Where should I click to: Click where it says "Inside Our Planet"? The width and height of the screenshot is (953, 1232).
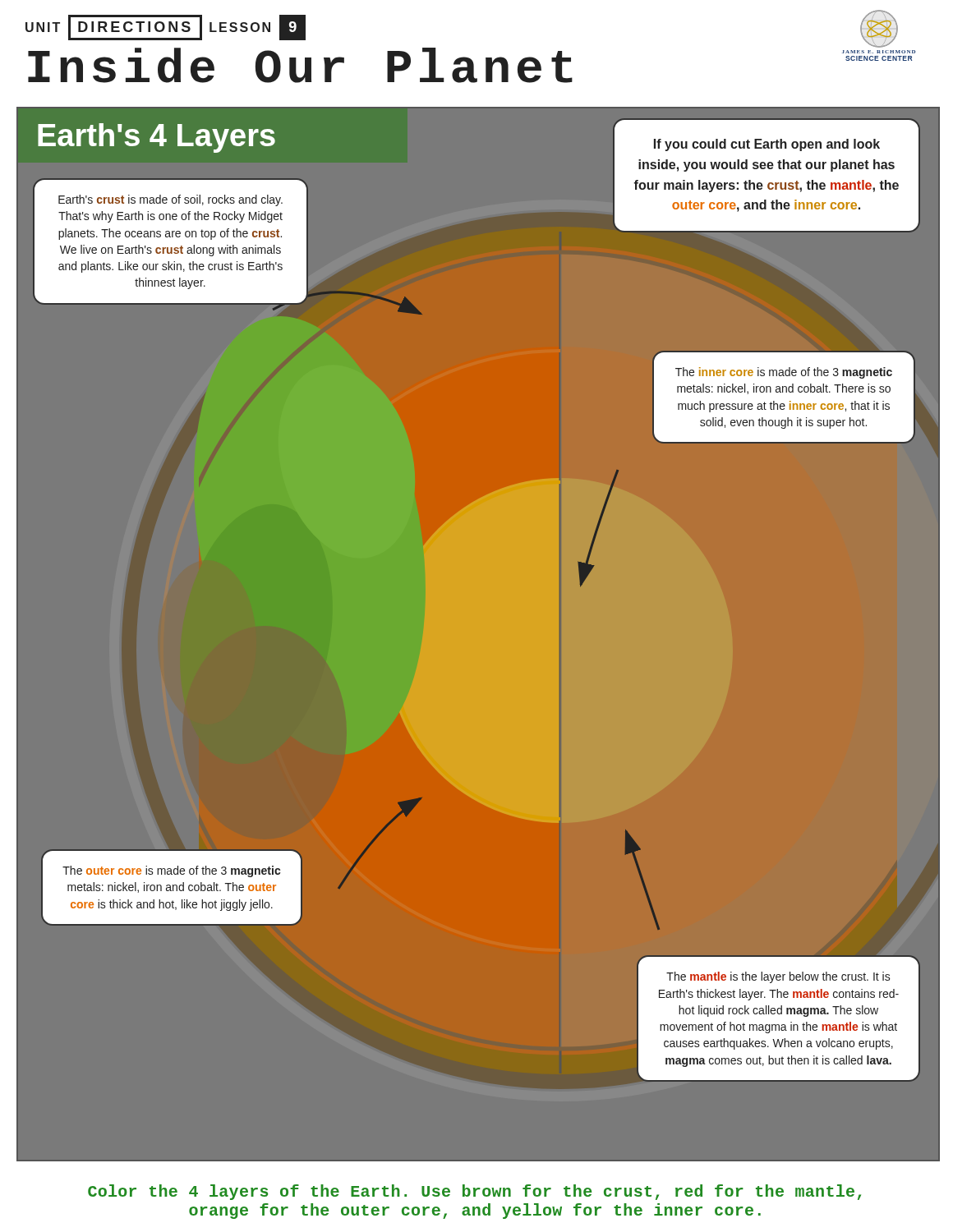(x=303, y=69)
